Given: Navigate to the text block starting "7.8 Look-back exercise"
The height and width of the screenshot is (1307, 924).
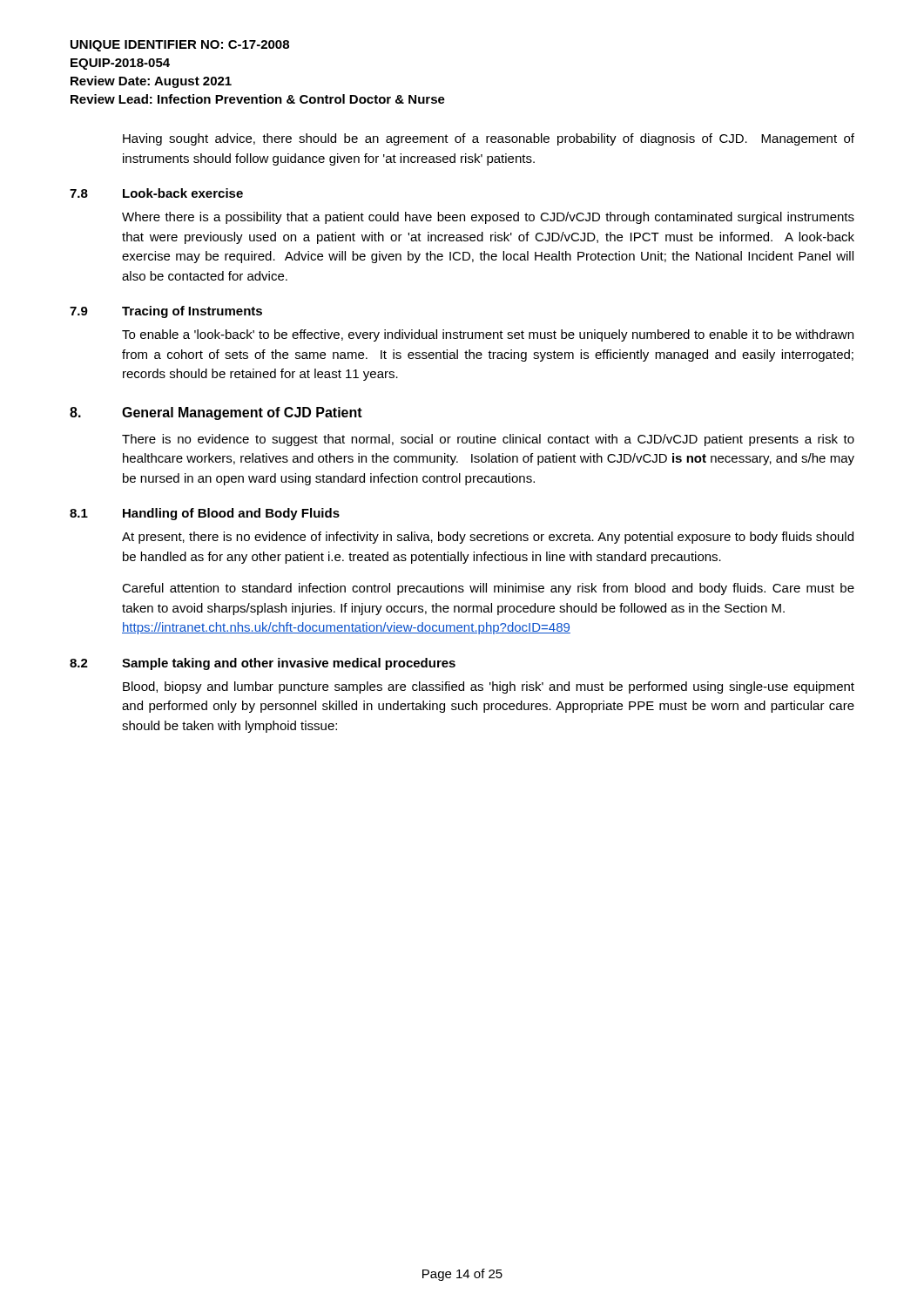Looking at the screenshot, I should coord(156,193).
